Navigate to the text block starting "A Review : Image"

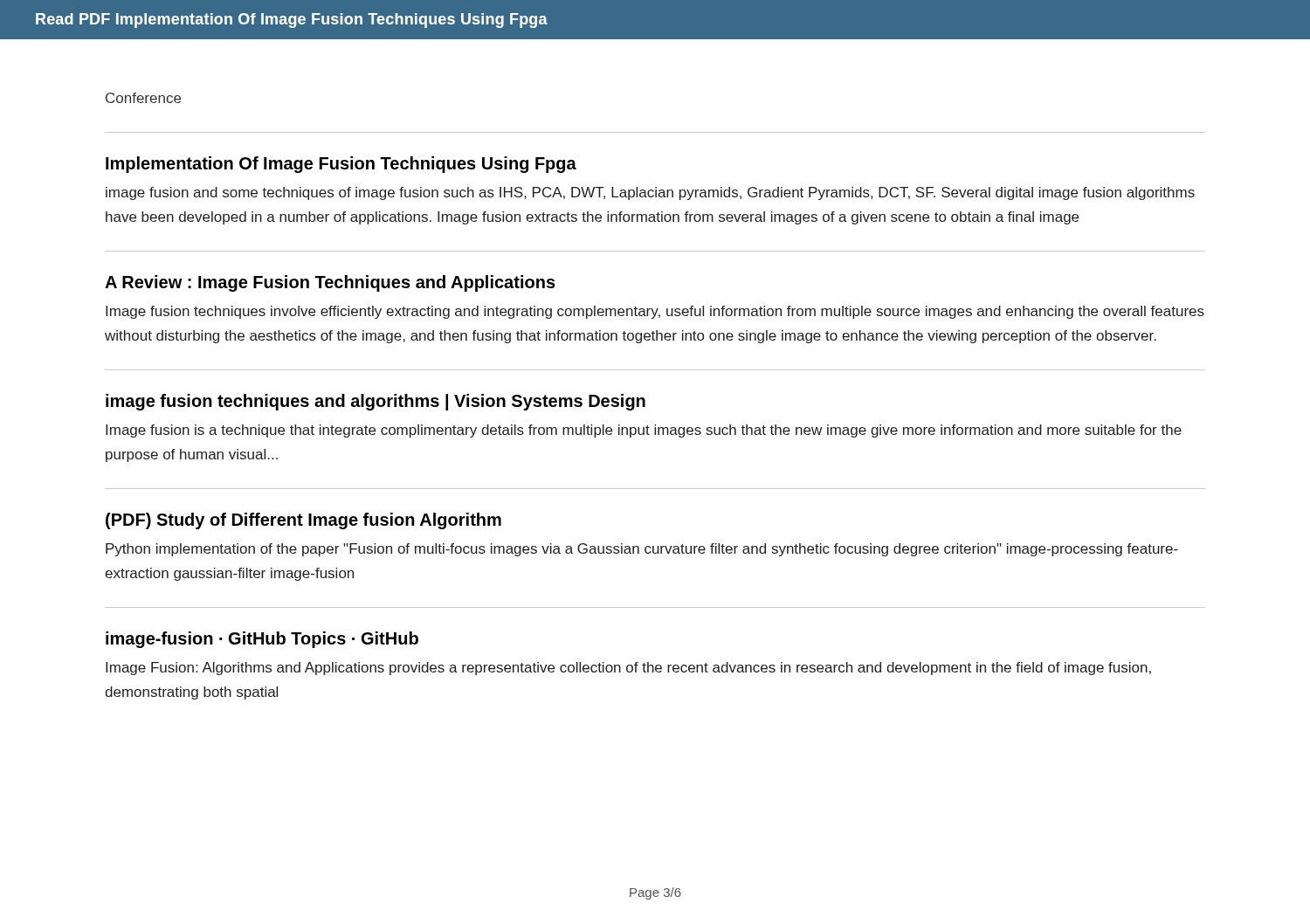(x=330, y=282)
